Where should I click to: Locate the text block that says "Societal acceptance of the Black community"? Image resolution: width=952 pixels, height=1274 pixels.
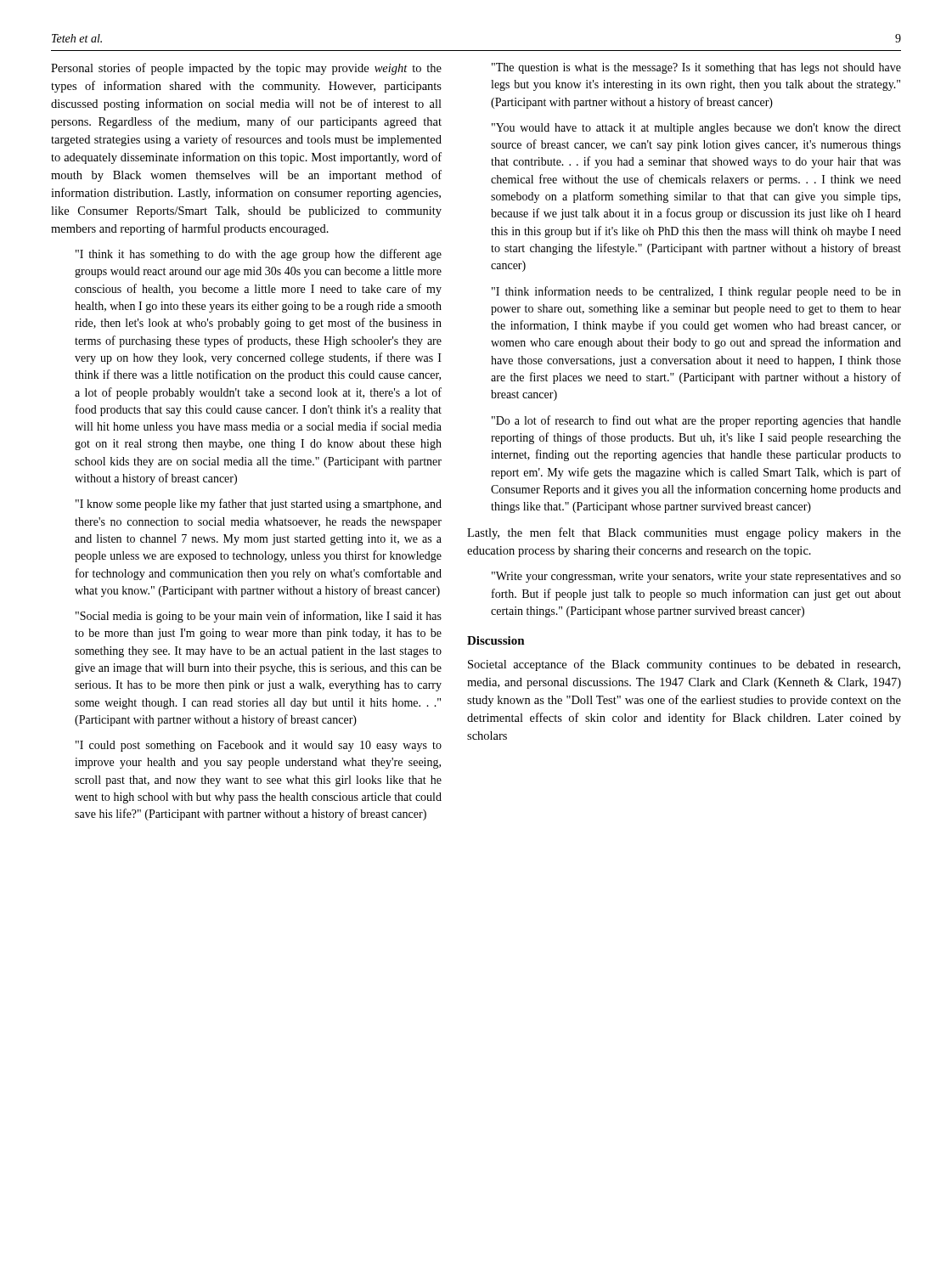coord(684,700)
